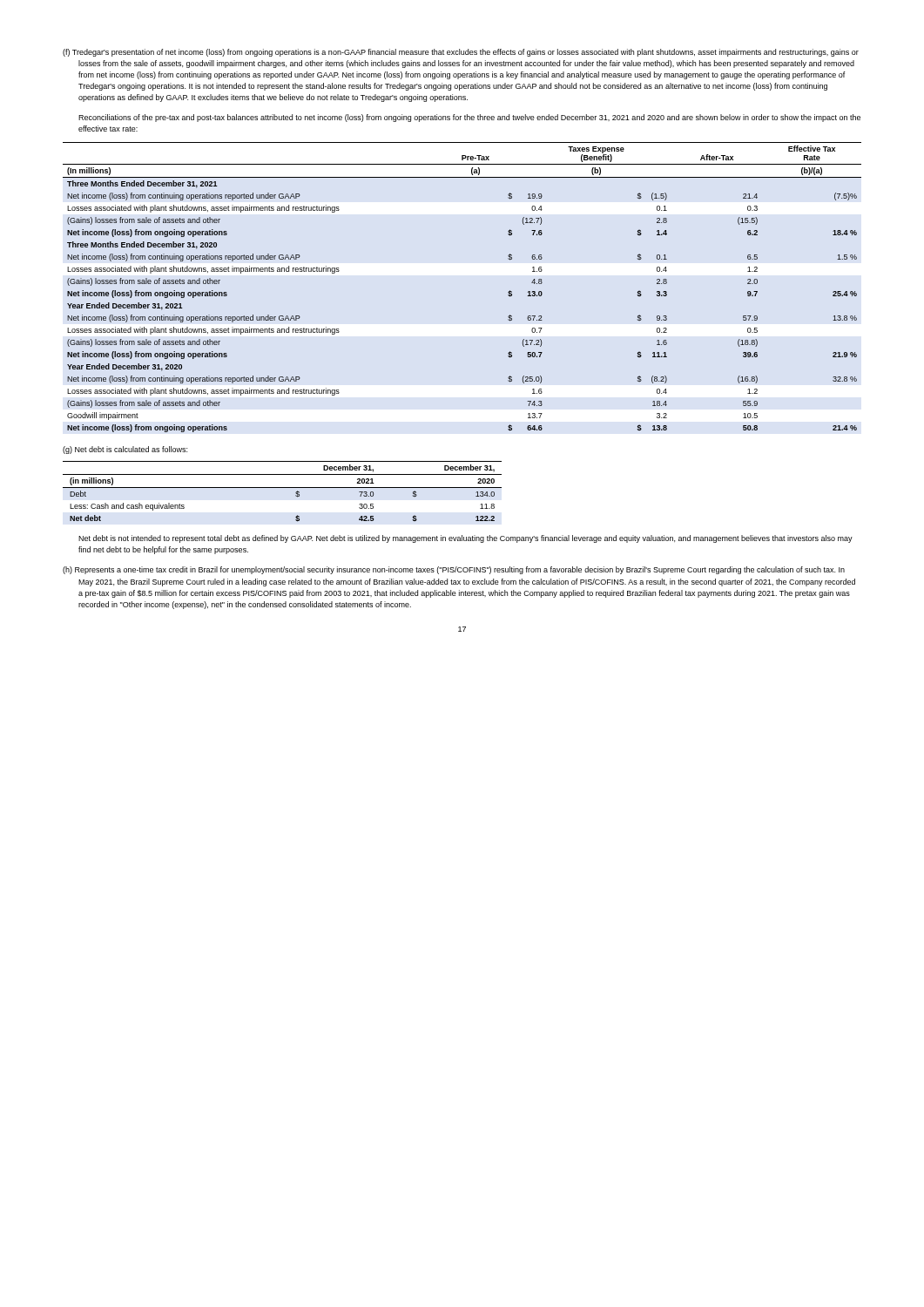The height and width of the screenshot is (1307, 924).
Task: Click on the table containing "Taxes Expense (Benefit)"
Action: (462, 288)
